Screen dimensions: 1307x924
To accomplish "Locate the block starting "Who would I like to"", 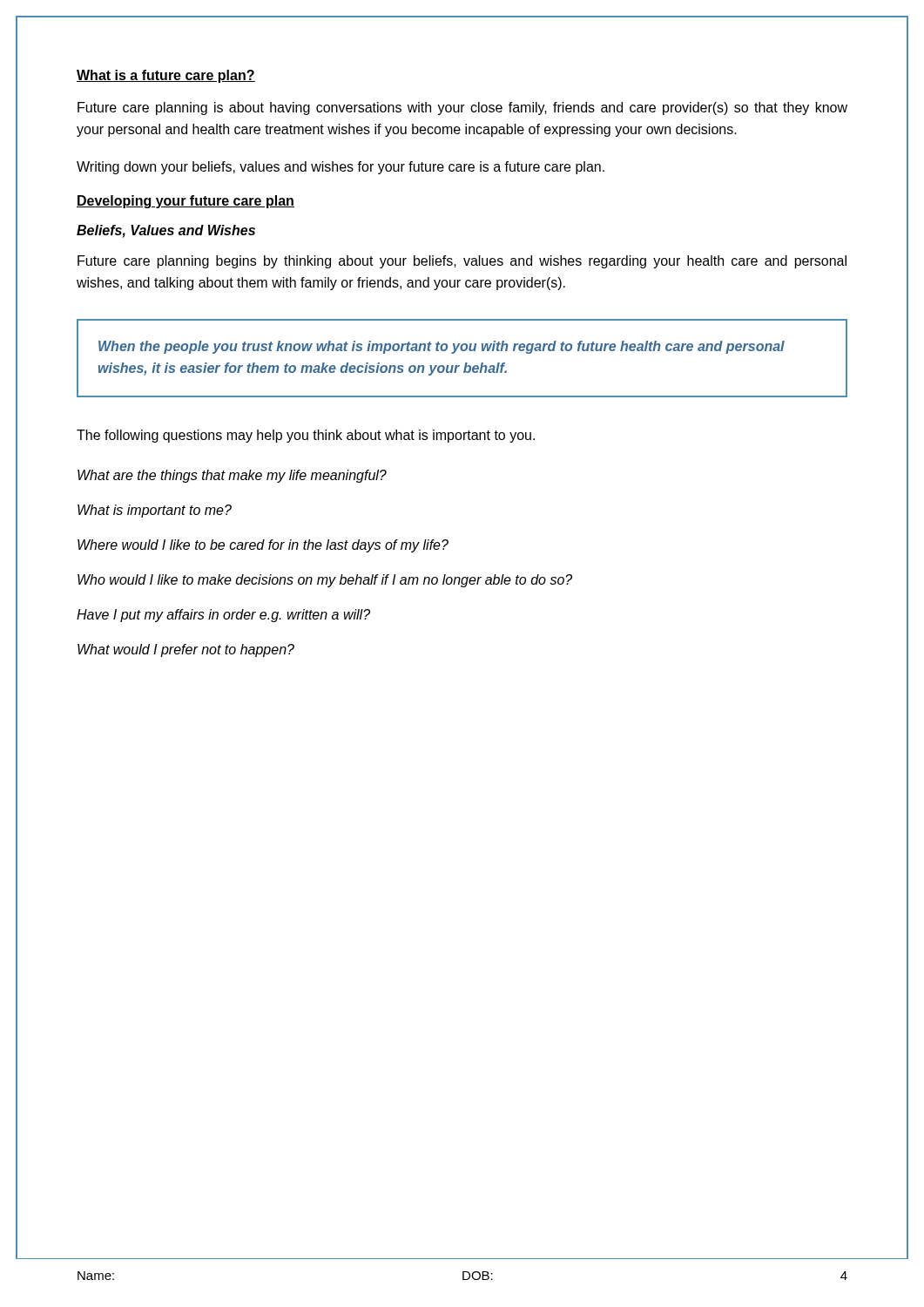I will click(x=324, y=580).
